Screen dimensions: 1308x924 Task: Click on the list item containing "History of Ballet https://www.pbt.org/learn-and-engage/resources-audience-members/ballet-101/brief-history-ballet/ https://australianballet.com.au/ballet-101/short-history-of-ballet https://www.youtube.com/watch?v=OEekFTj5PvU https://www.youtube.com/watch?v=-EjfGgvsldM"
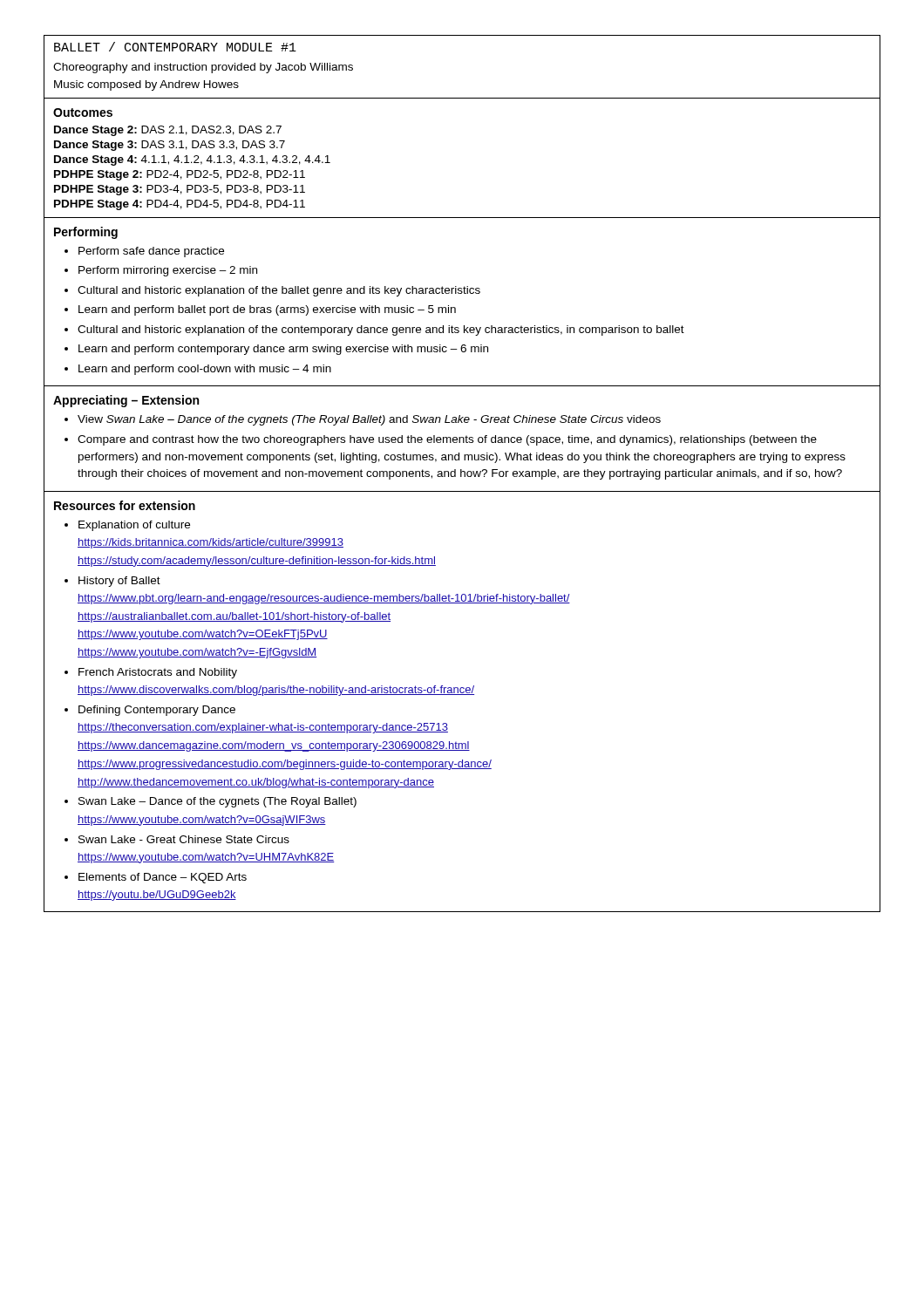coord(119,582)
